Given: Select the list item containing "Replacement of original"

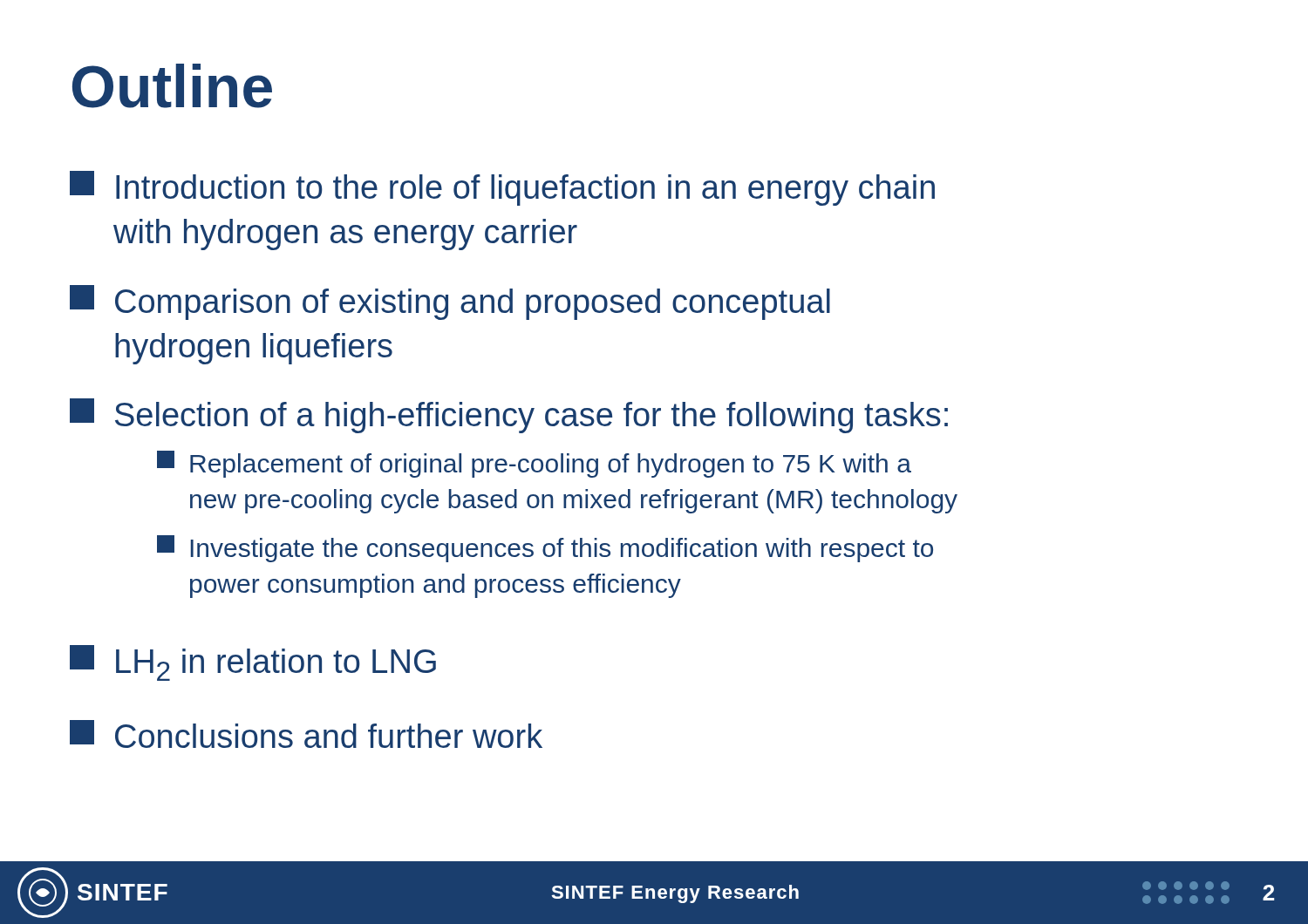Looking at the screenshot, I should click(557, 482).
